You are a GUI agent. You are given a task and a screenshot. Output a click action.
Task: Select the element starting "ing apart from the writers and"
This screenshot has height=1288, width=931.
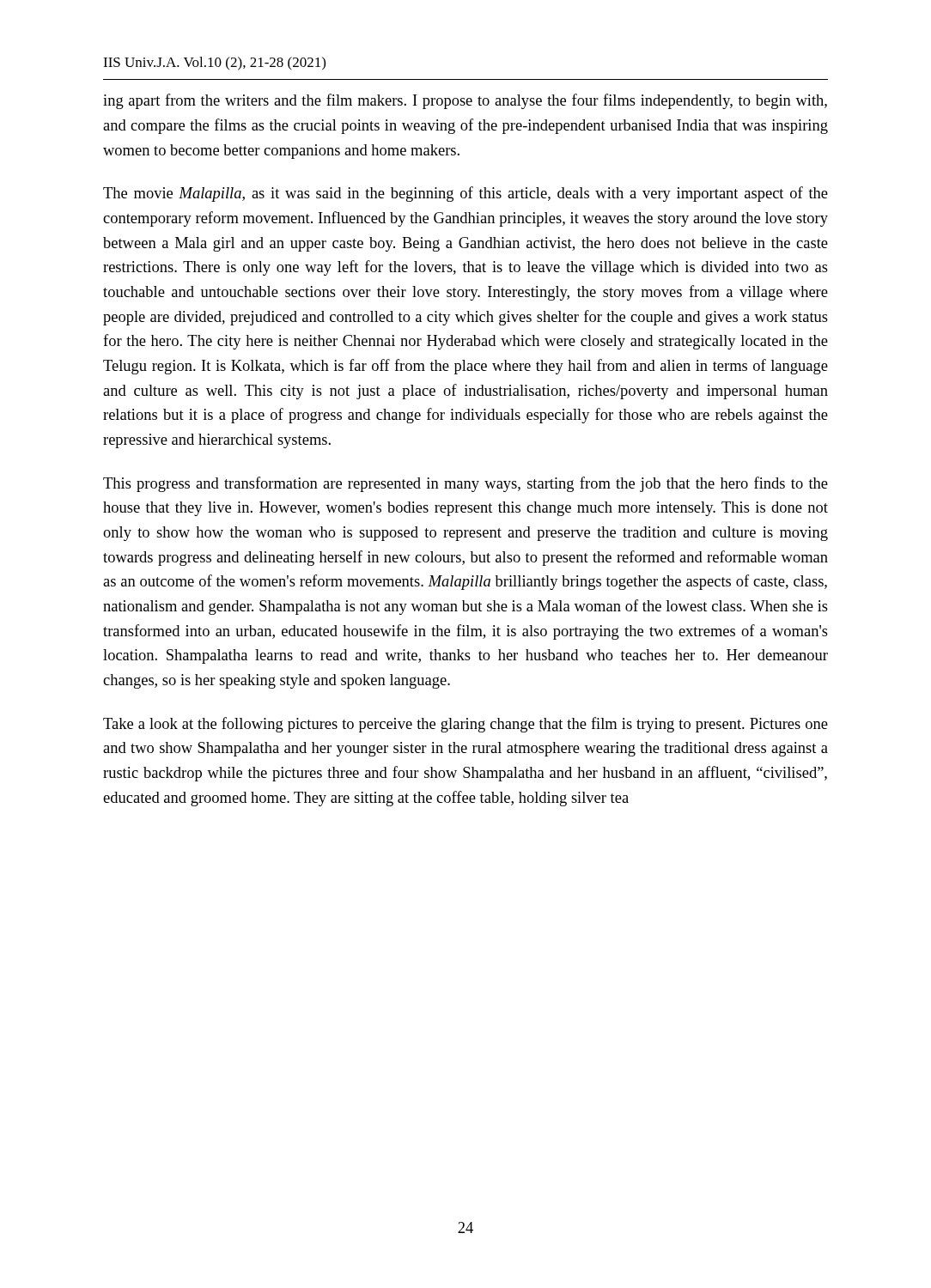pos(466,125)
